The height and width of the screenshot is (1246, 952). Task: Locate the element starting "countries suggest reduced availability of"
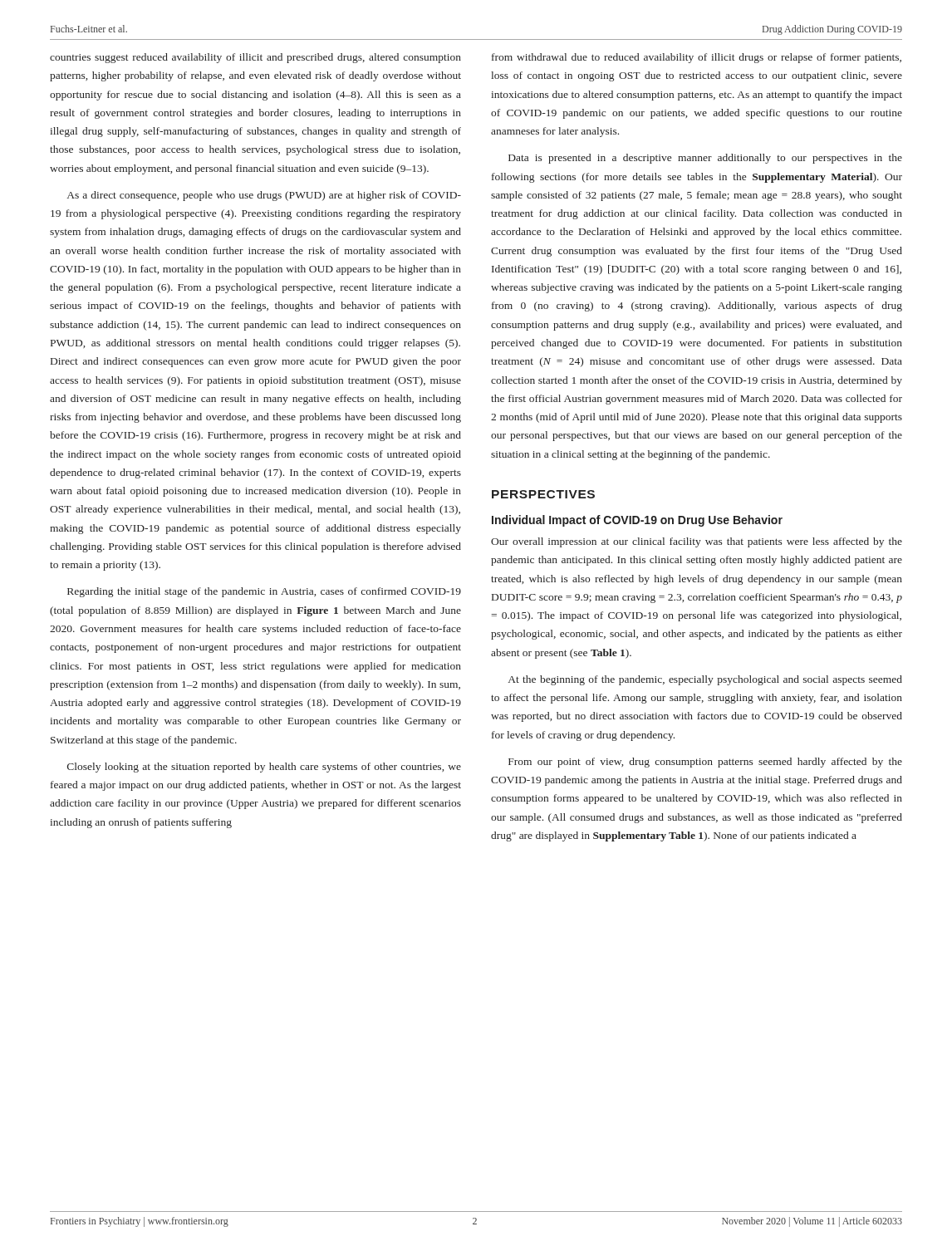tap(255, 440)
